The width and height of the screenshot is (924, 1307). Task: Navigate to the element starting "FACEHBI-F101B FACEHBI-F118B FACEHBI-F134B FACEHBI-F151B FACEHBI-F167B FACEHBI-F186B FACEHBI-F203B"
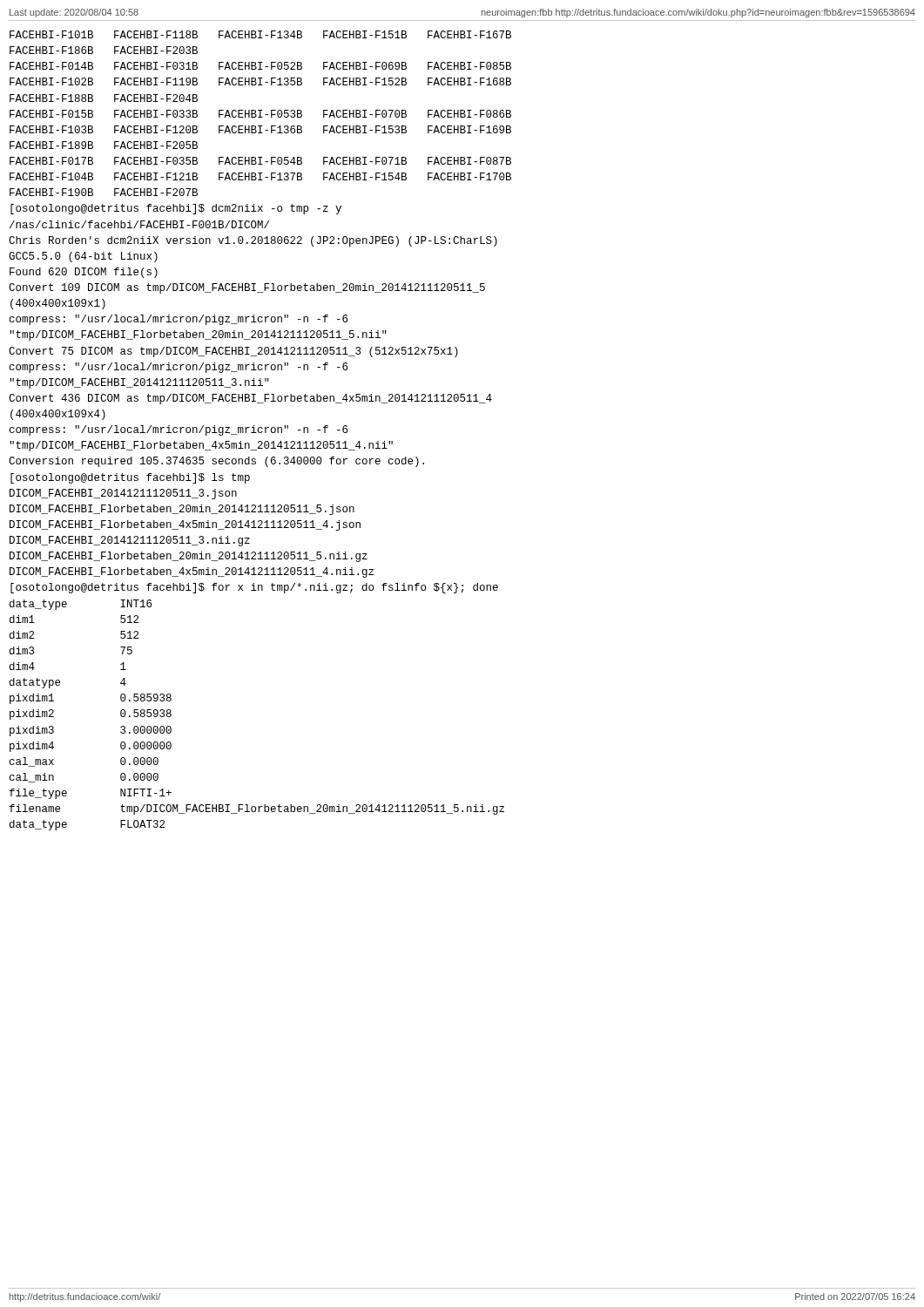tap(260, 431)
